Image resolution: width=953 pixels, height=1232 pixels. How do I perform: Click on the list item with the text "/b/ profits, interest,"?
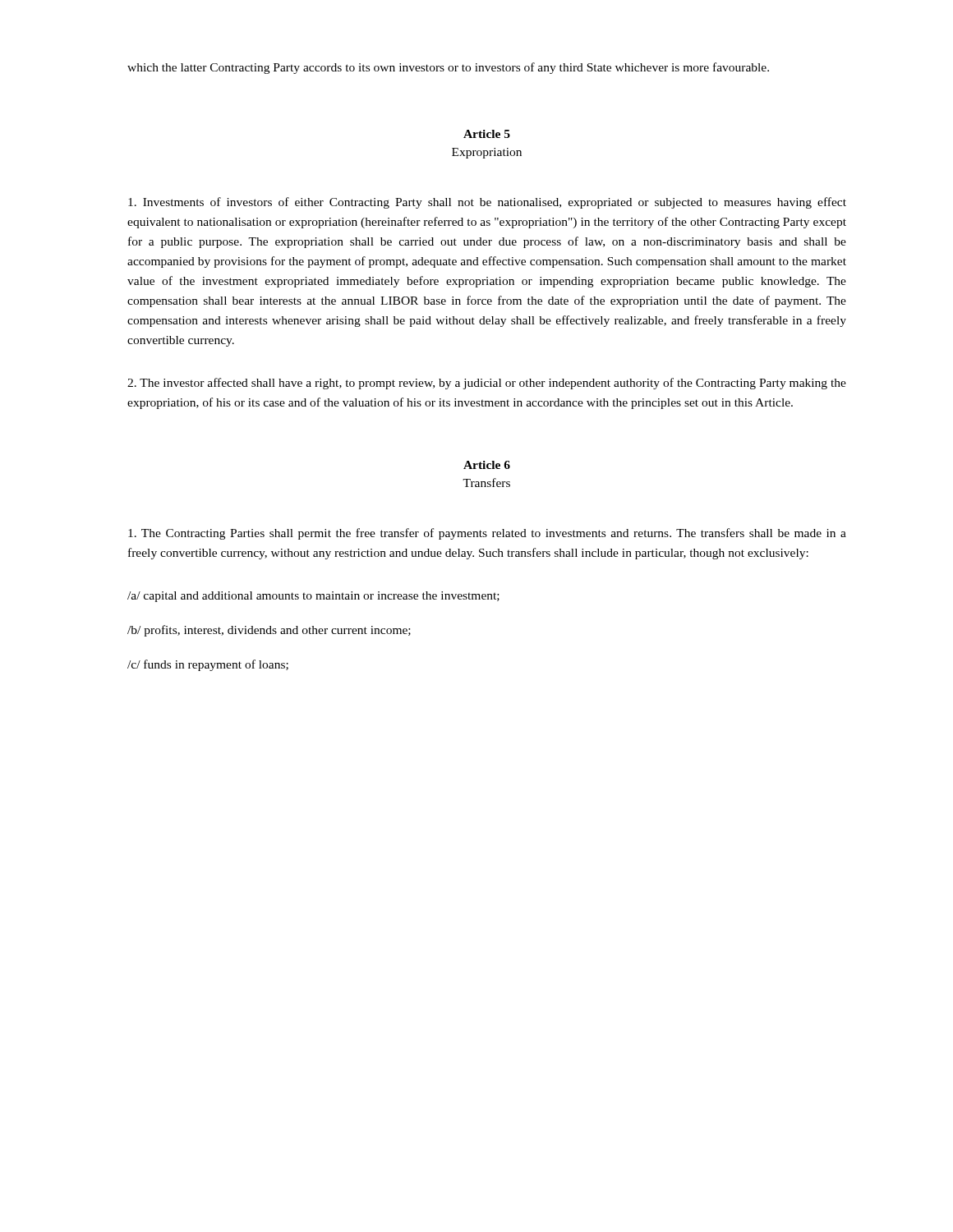[x=269, y=630]
